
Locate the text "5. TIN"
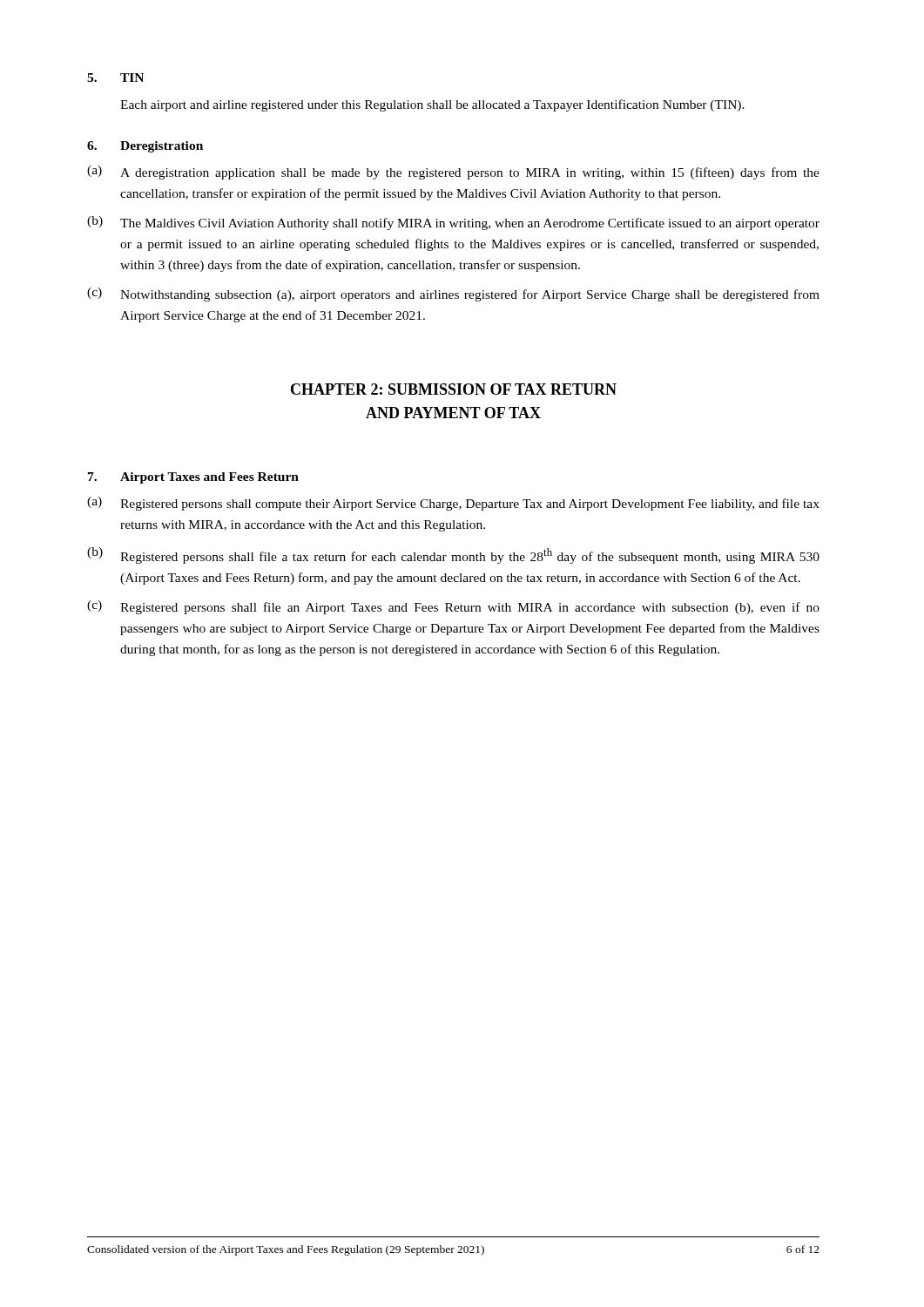[x=116, y=78]
